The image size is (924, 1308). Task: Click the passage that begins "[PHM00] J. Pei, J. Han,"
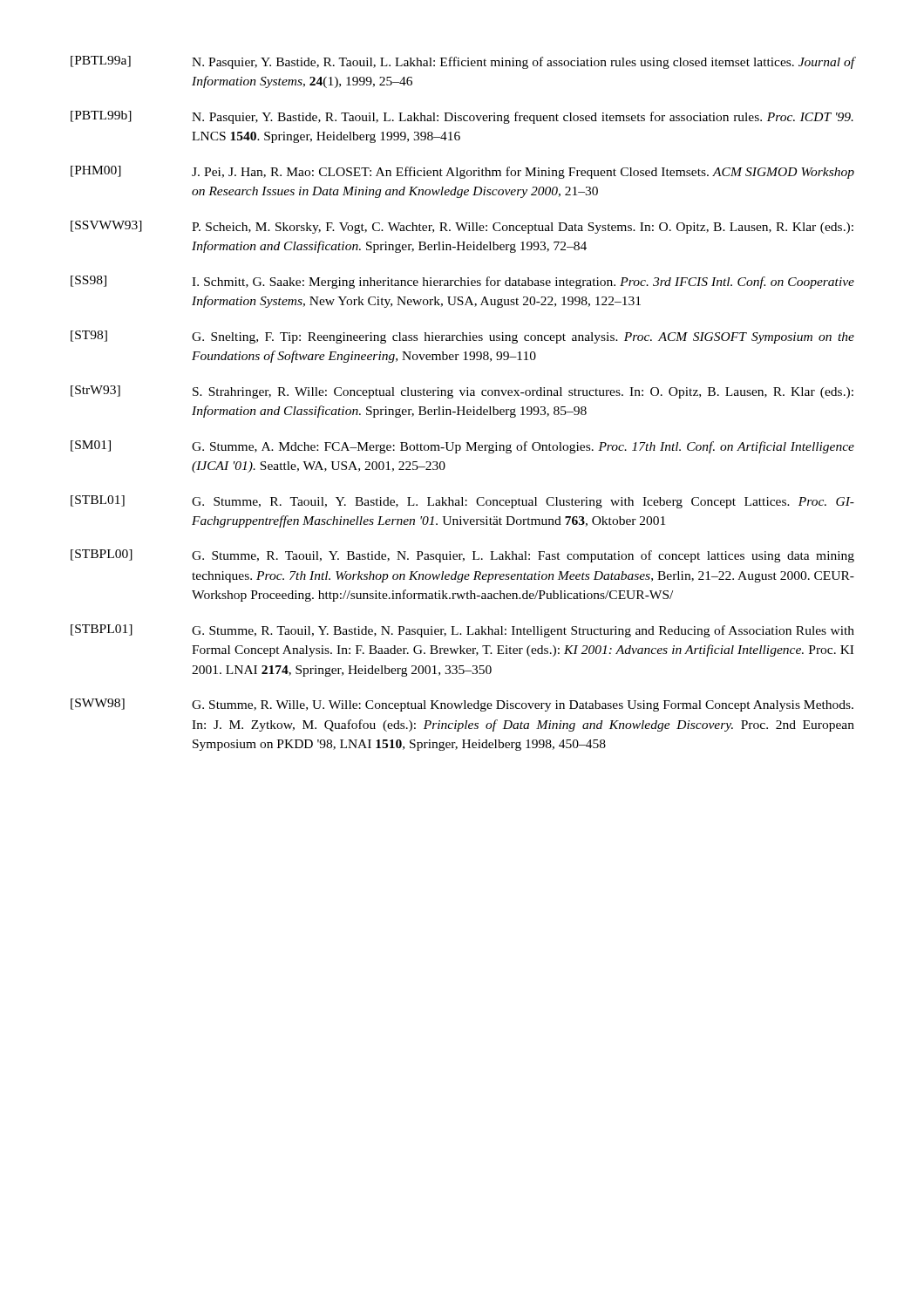[462, 182]
